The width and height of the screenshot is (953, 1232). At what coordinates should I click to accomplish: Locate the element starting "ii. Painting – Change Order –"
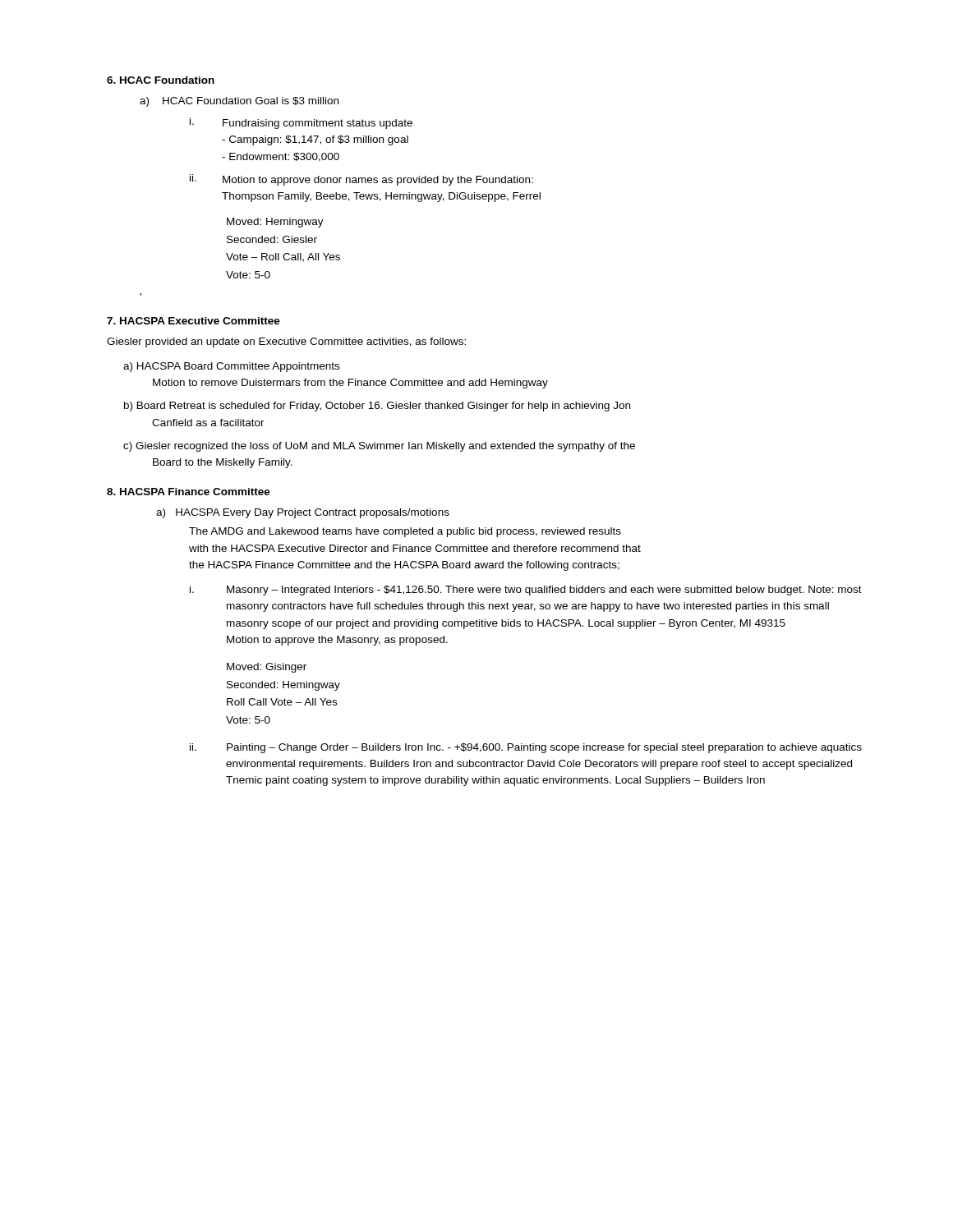[530, 764]
